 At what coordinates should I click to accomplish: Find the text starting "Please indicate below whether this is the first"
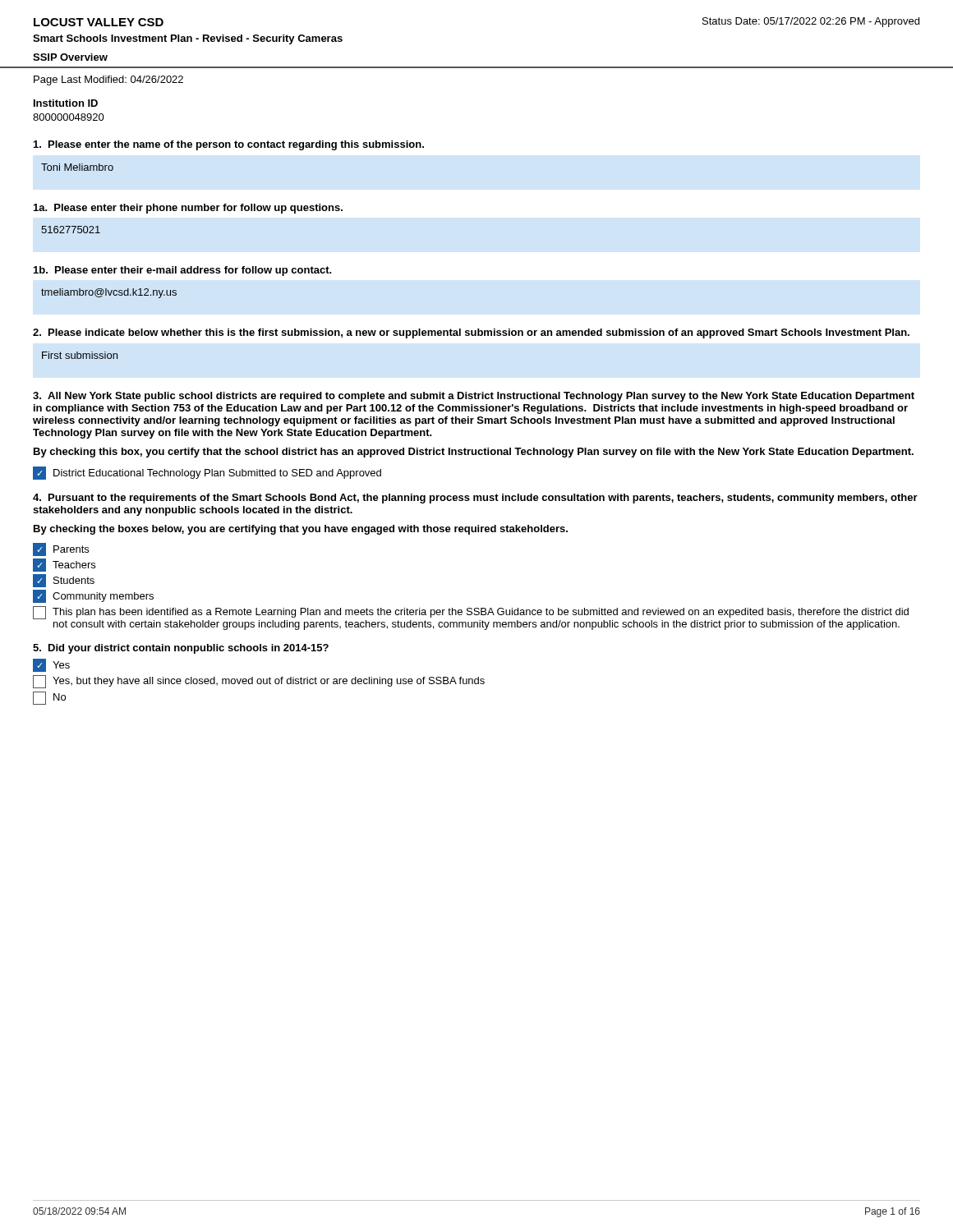tap(471, 333)
